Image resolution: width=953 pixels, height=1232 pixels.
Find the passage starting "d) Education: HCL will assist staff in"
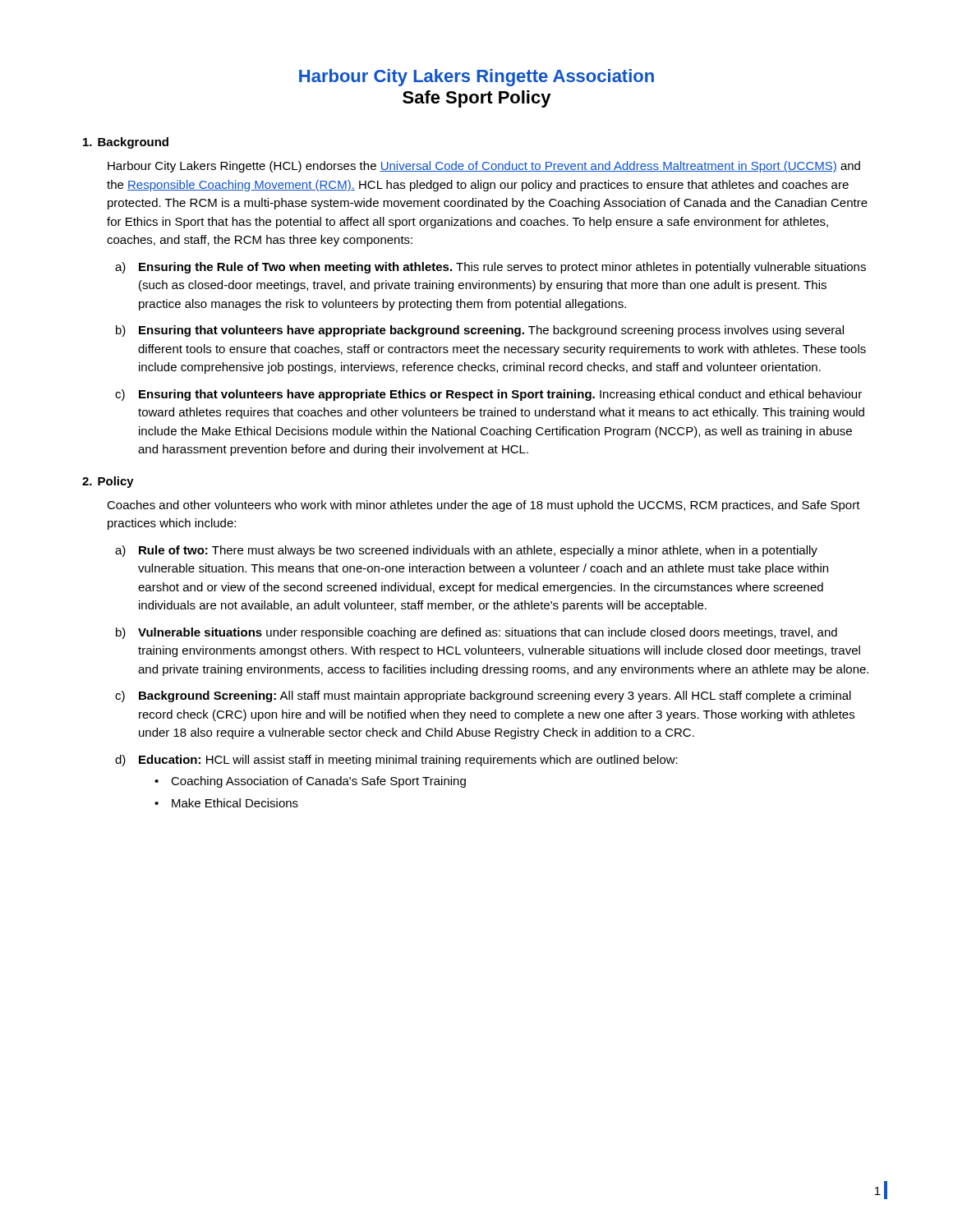coord(396,761)
